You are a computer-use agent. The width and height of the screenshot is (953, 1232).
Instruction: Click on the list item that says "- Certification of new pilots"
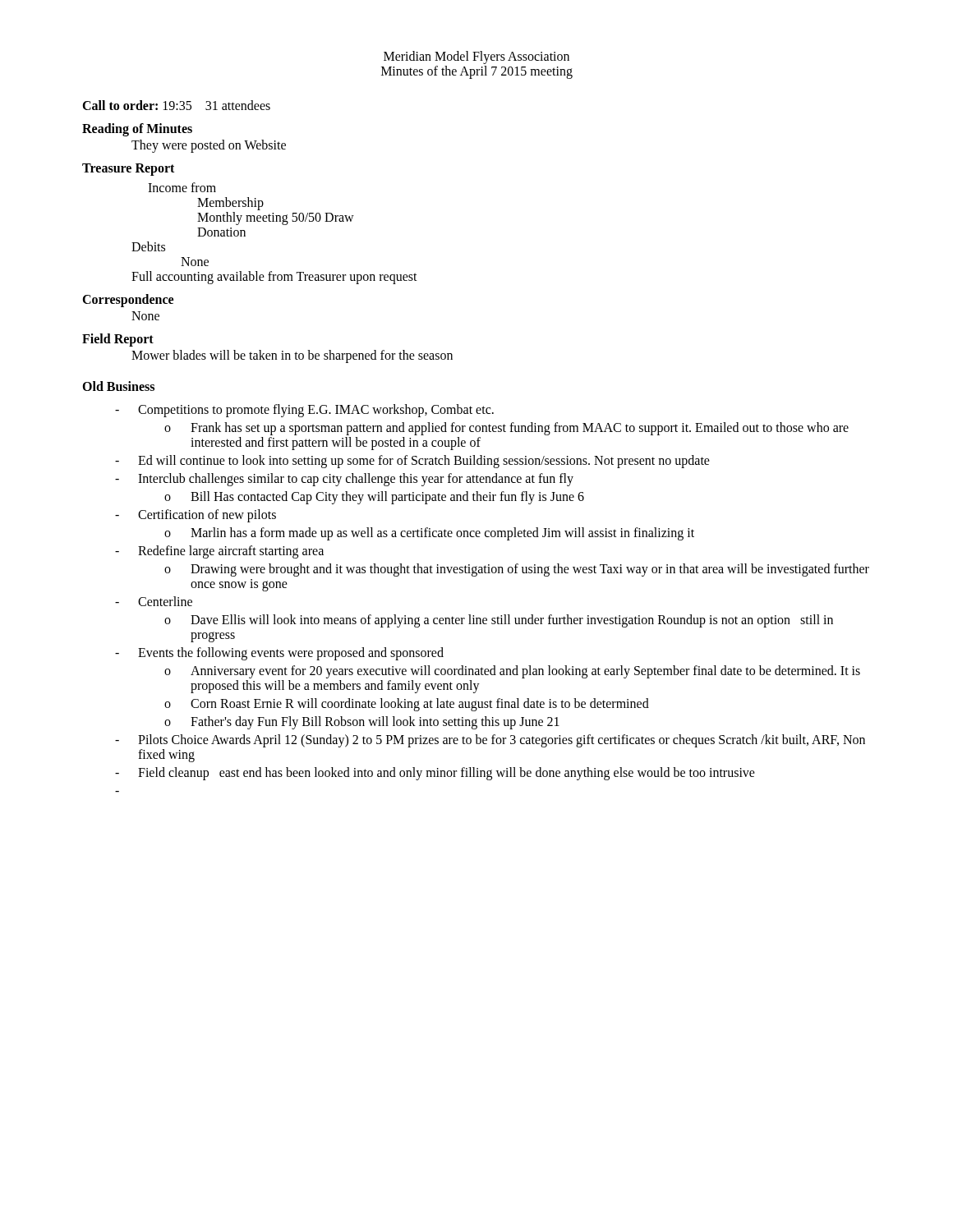click(196, 516)
